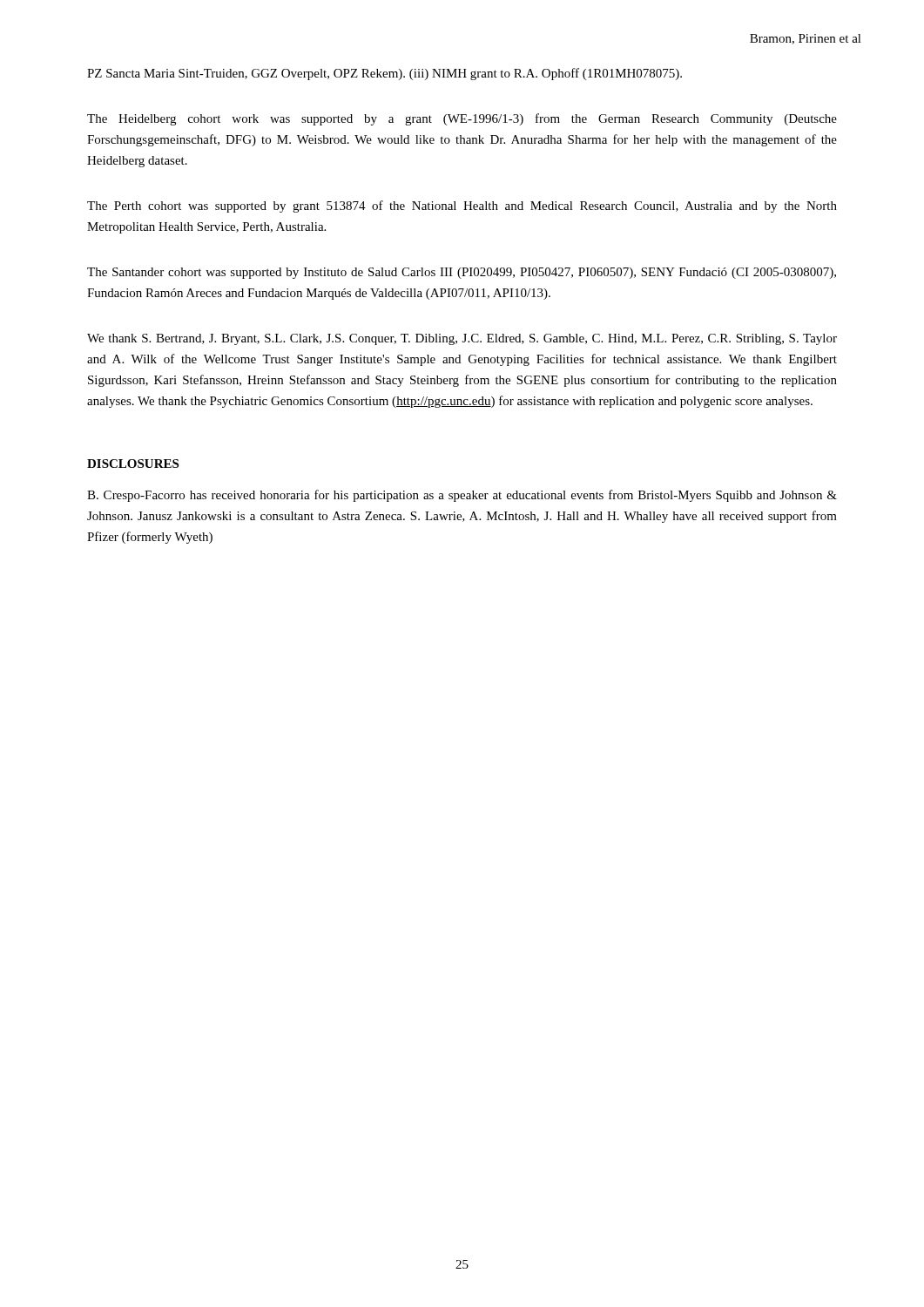Locate the block of text that opens with "The Heidelberg cohort work was supported by a"
924x1307 pixels.
pos(462,139)
